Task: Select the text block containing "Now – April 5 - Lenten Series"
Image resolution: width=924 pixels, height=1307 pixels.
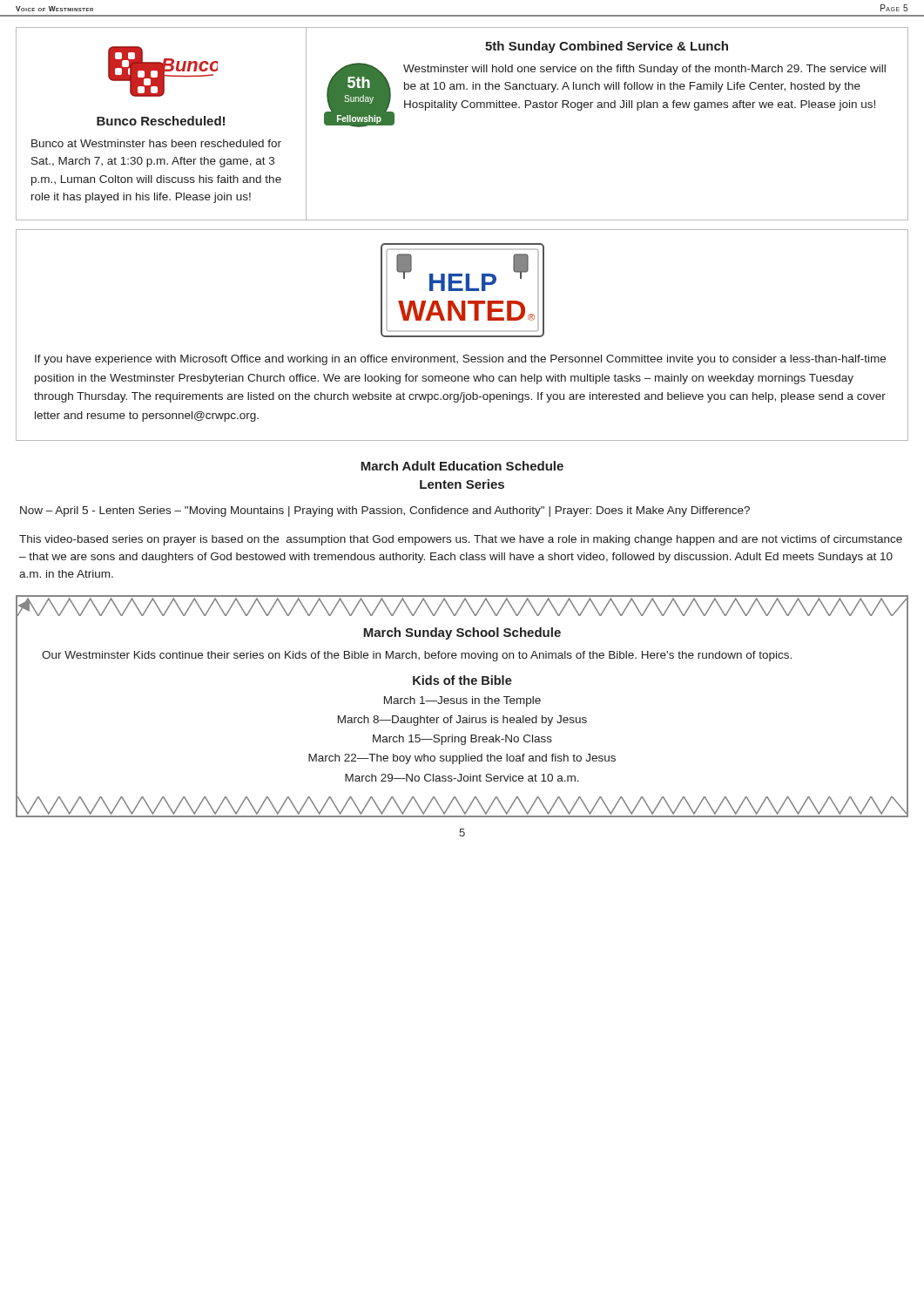Action: click(385, 511)
